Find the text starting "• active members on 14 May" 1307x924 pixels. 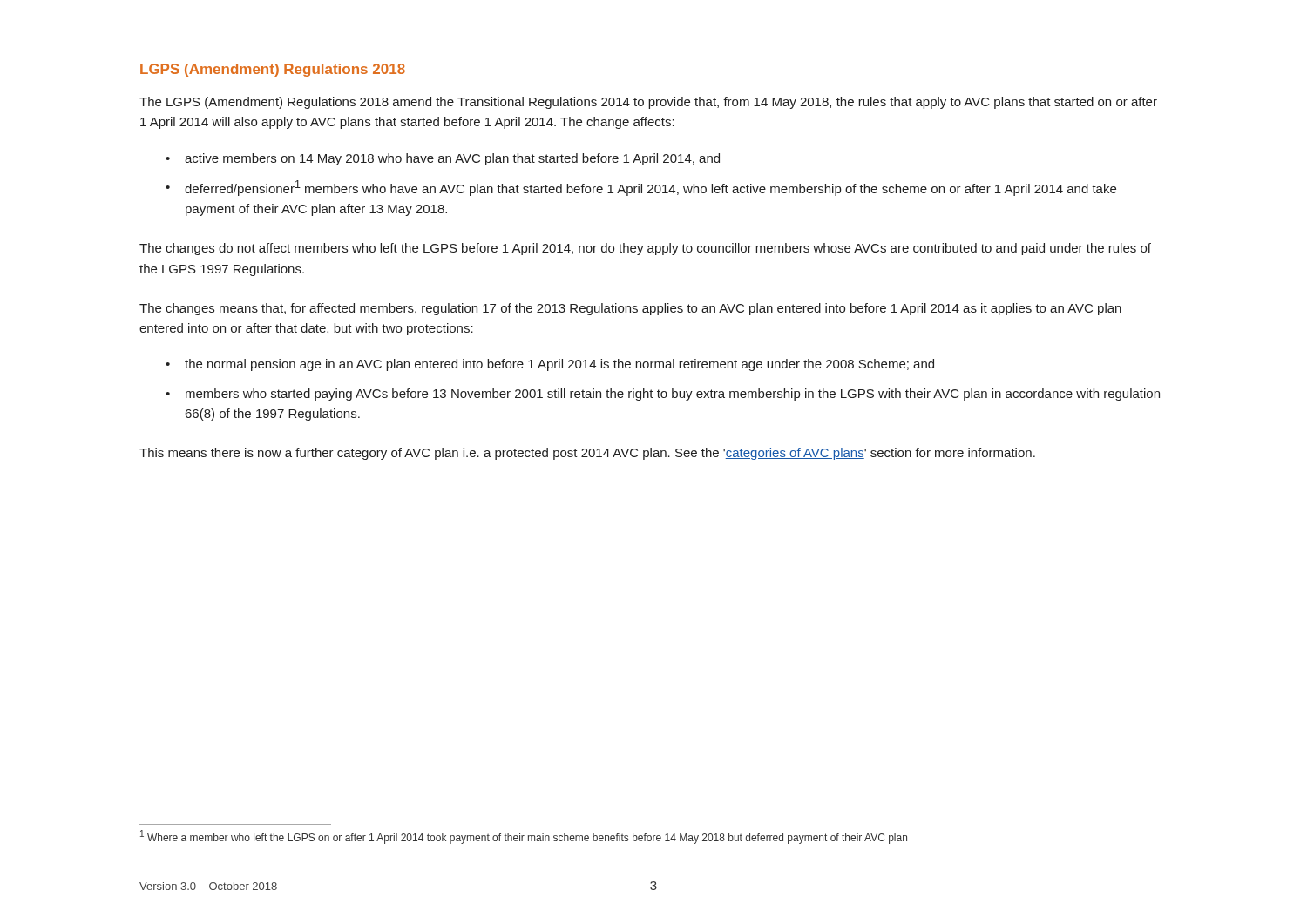point(443,158)
